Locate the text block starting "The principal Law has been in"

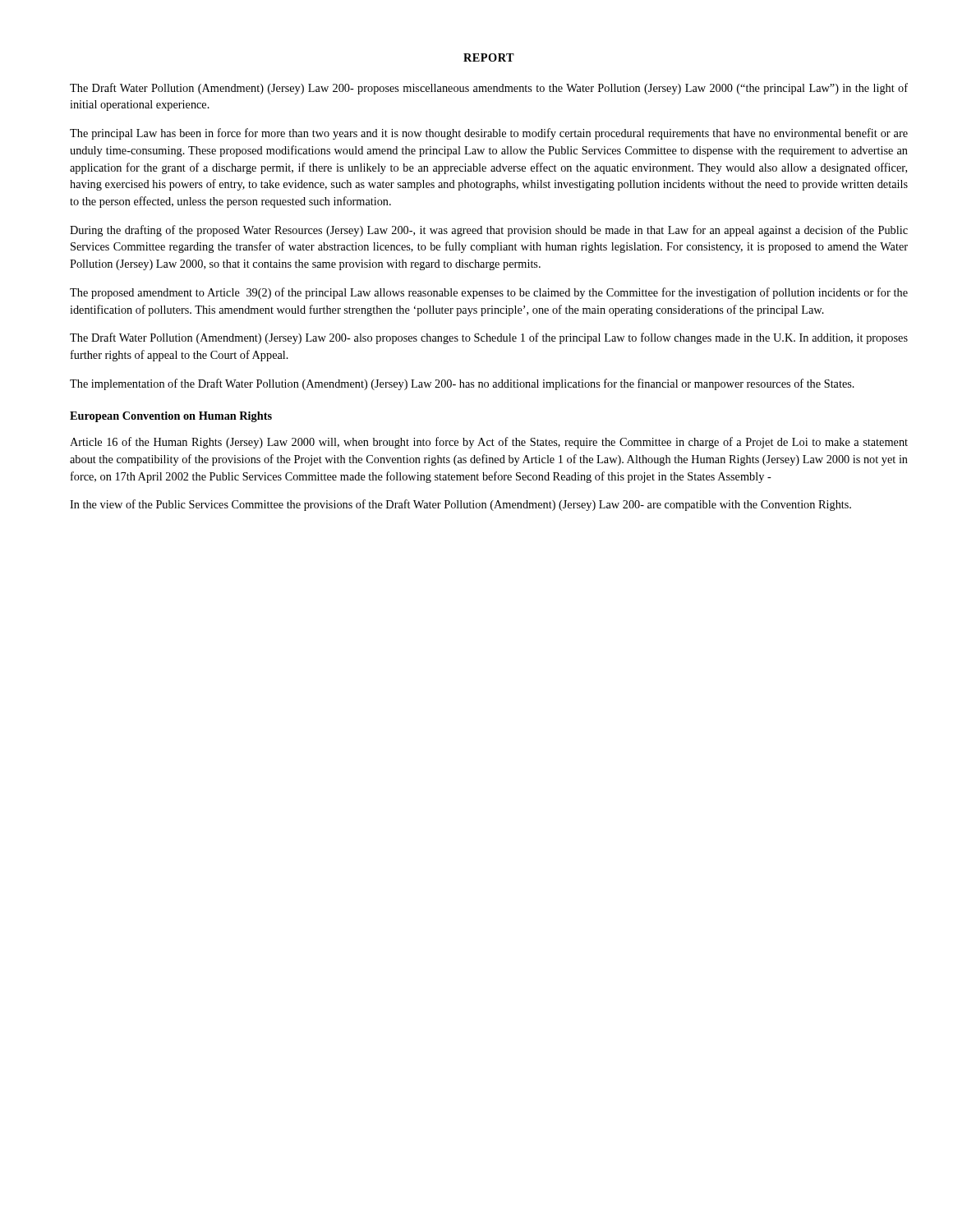489,167
